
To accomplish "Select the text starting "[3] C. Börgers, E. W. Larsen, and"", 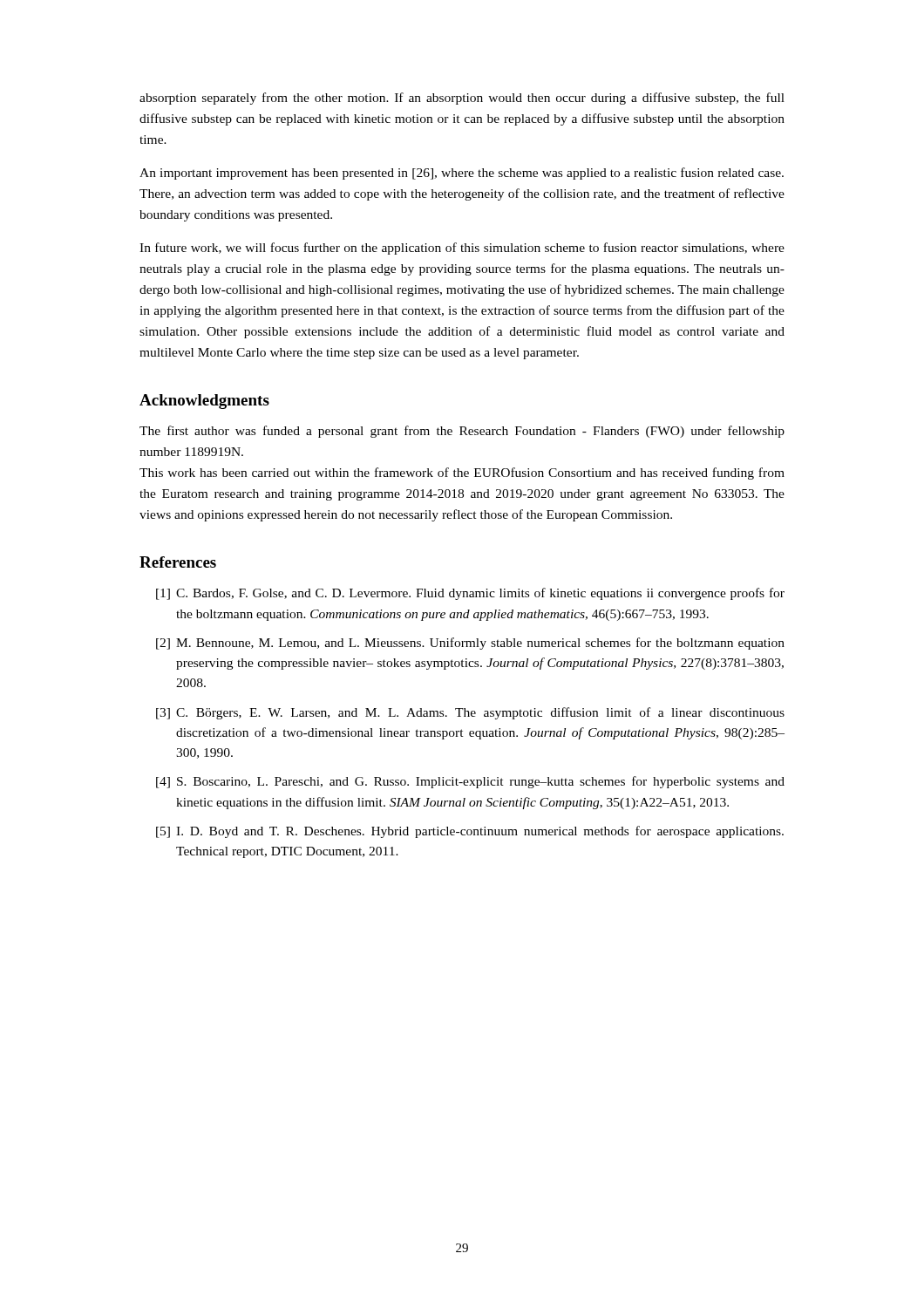I will [x=462, y=732].
